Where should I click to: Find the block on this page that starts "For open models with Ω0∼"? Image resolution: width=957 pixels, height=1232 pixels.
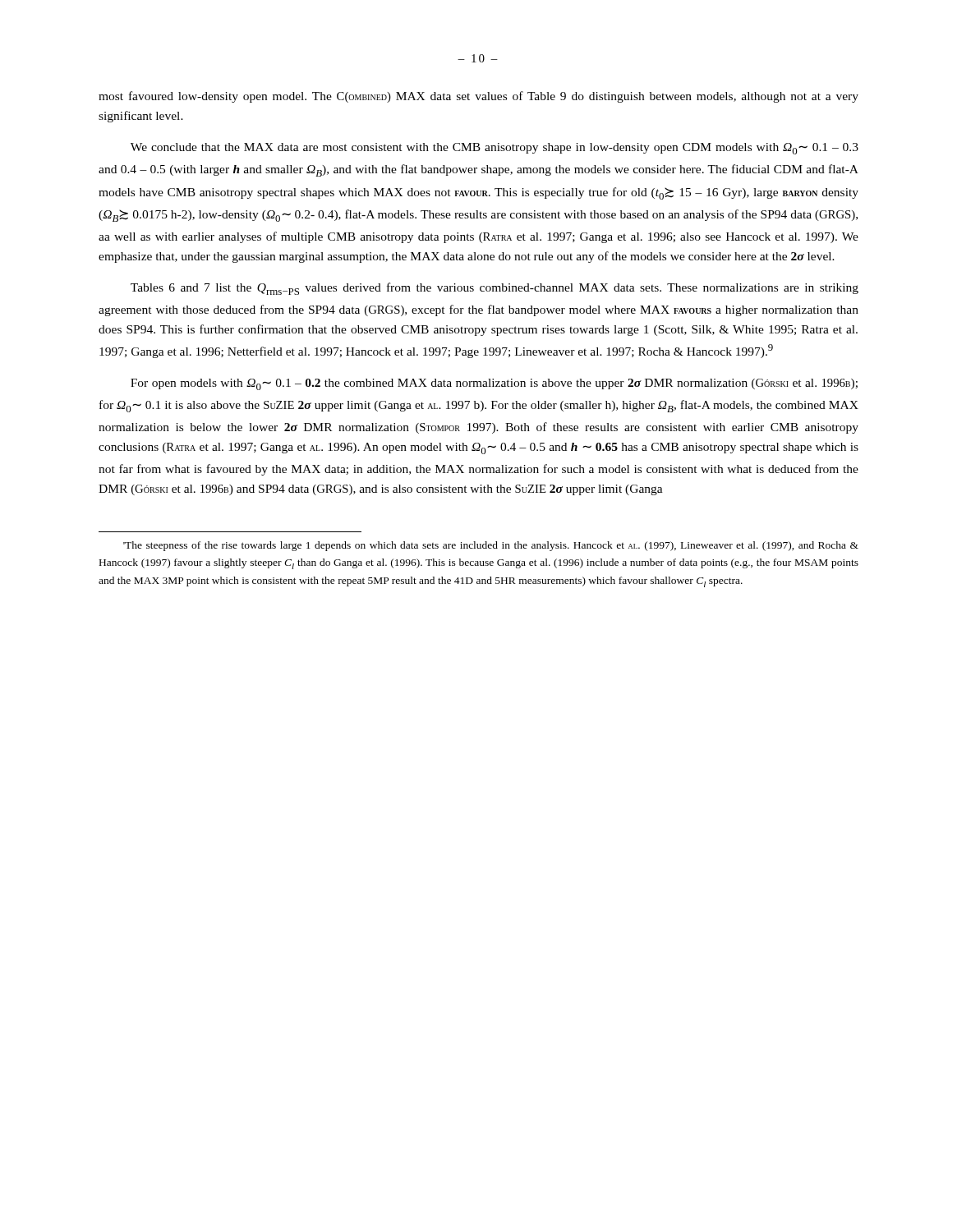478,436
